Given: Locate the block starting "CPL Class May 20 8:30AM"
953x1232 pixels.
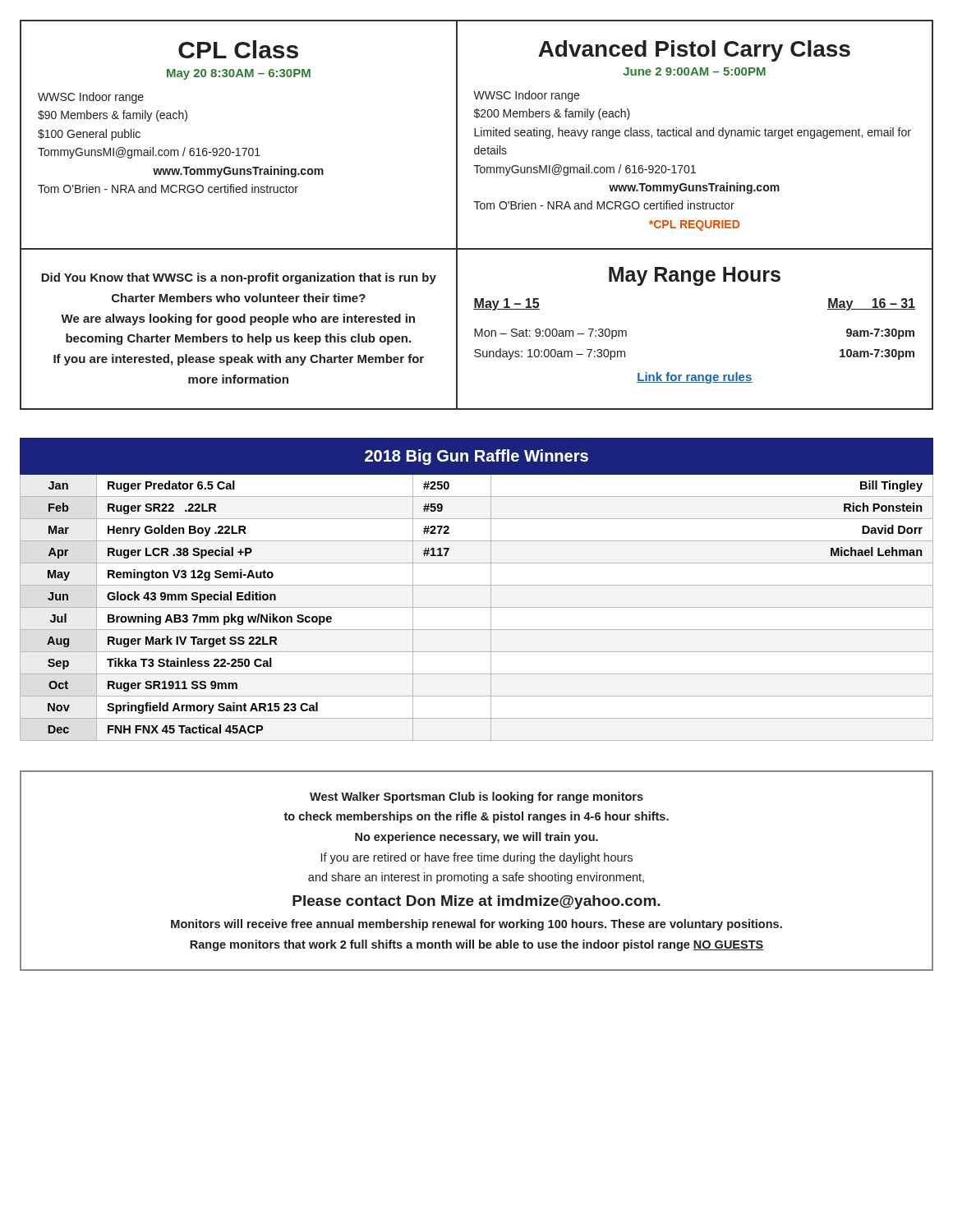Looking at the screenshot, I should point(238,49).
